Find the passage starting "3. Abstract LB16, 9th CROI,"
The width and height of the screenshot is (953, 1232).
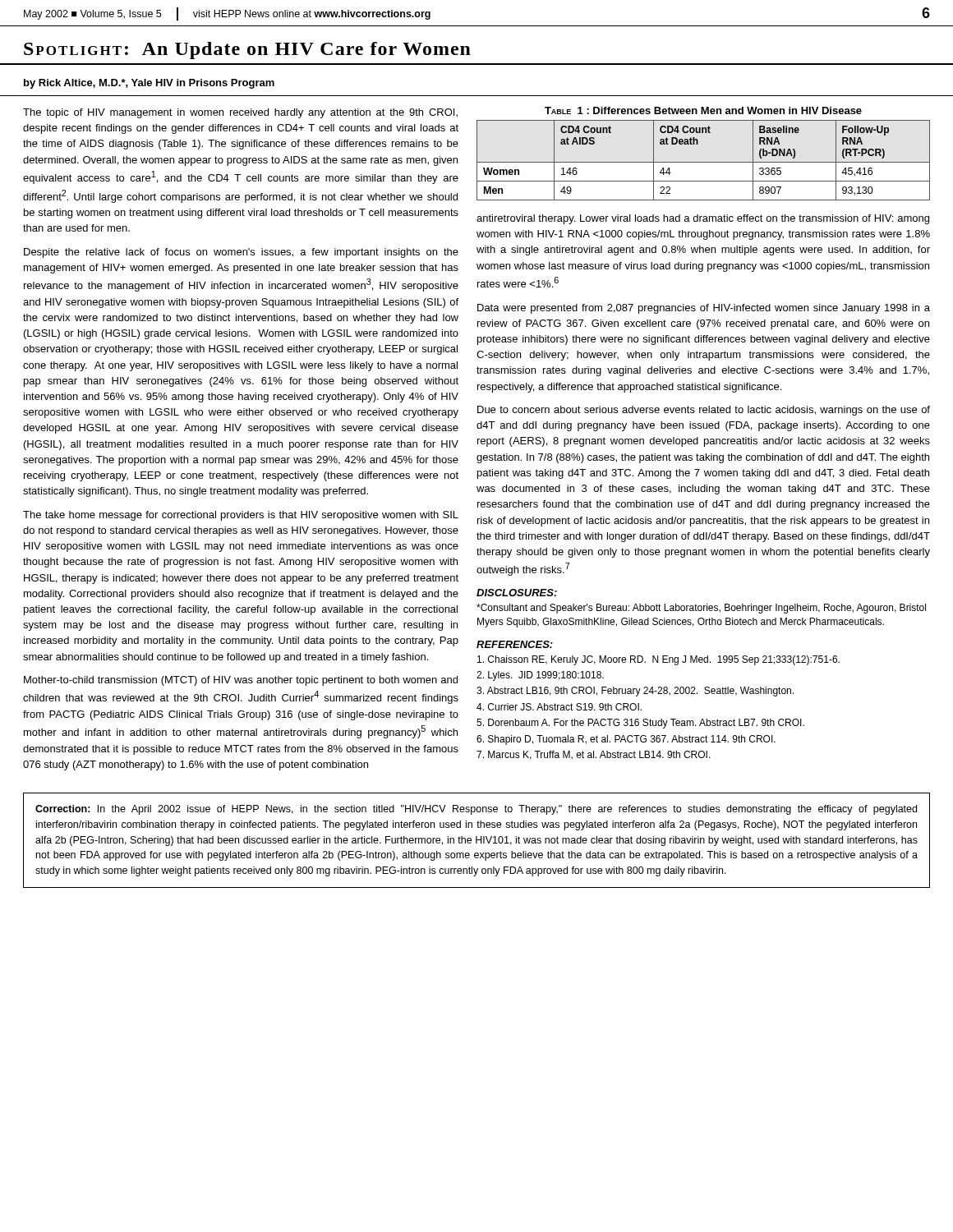[x=636, y=691]
